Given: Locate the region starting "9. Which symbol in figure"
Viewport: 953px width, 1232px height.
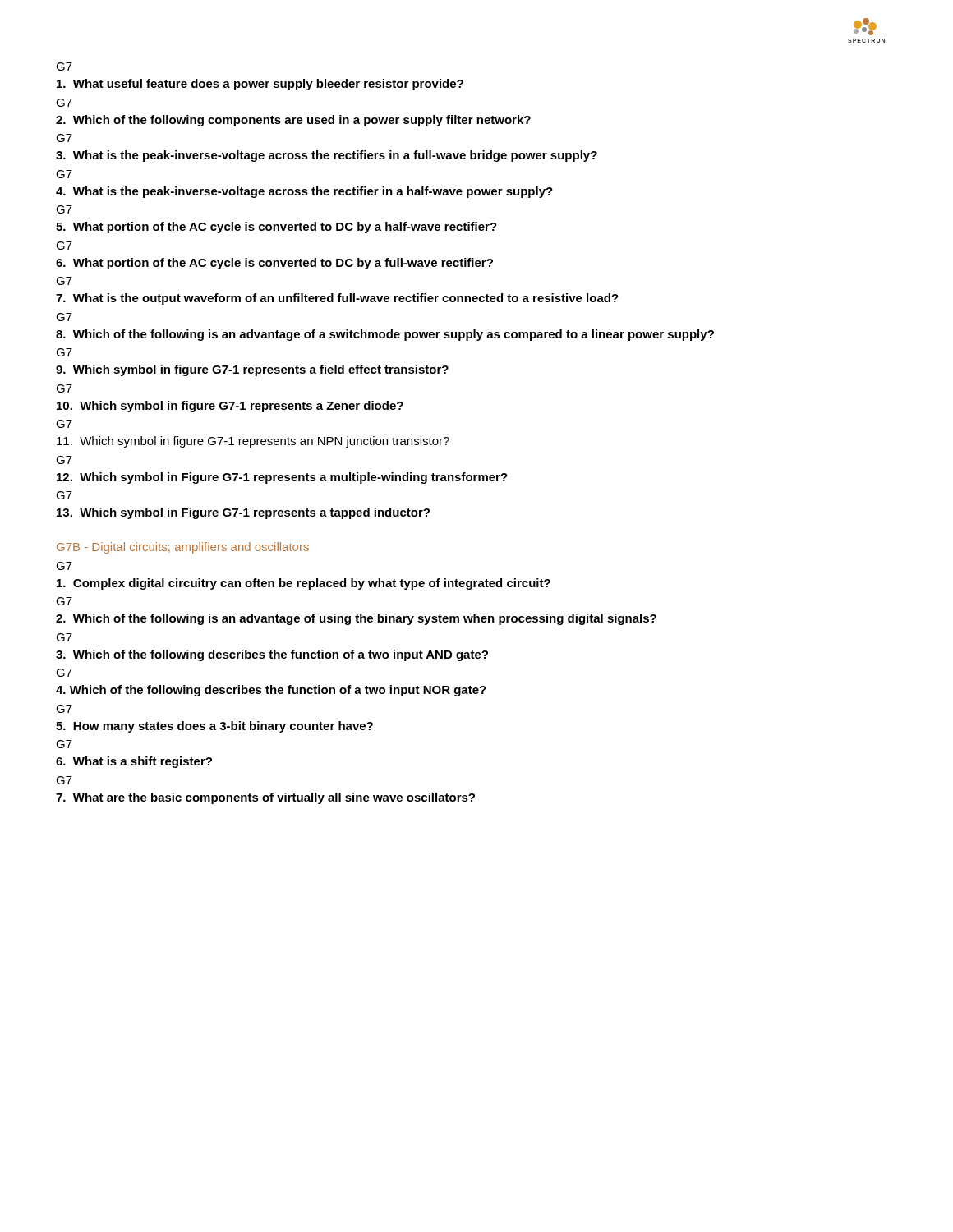Looking at the screenshot, I should pos(252,370).
